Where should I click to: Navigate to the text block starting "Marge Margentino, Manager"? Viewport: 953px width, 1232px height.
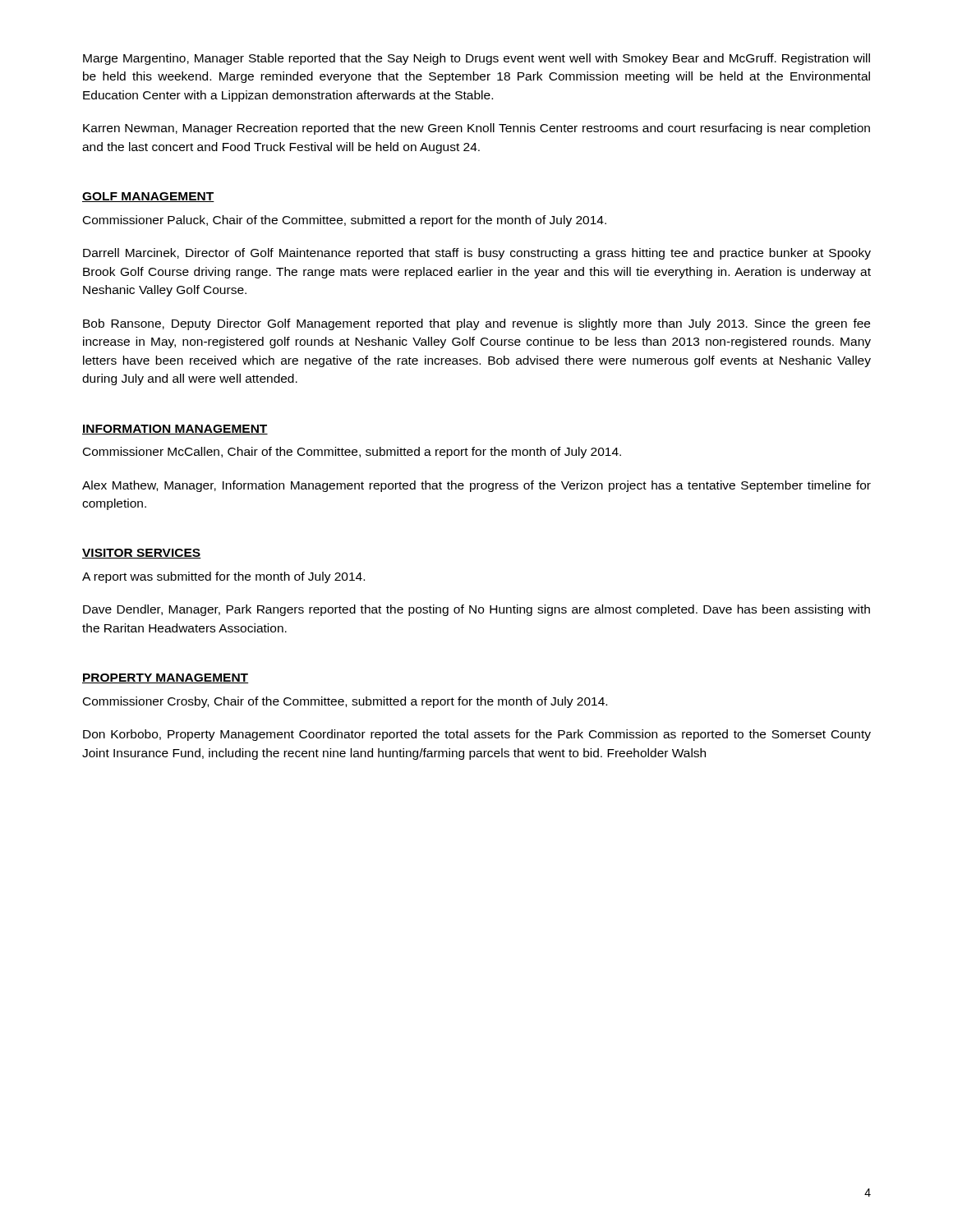pos(476,76)
